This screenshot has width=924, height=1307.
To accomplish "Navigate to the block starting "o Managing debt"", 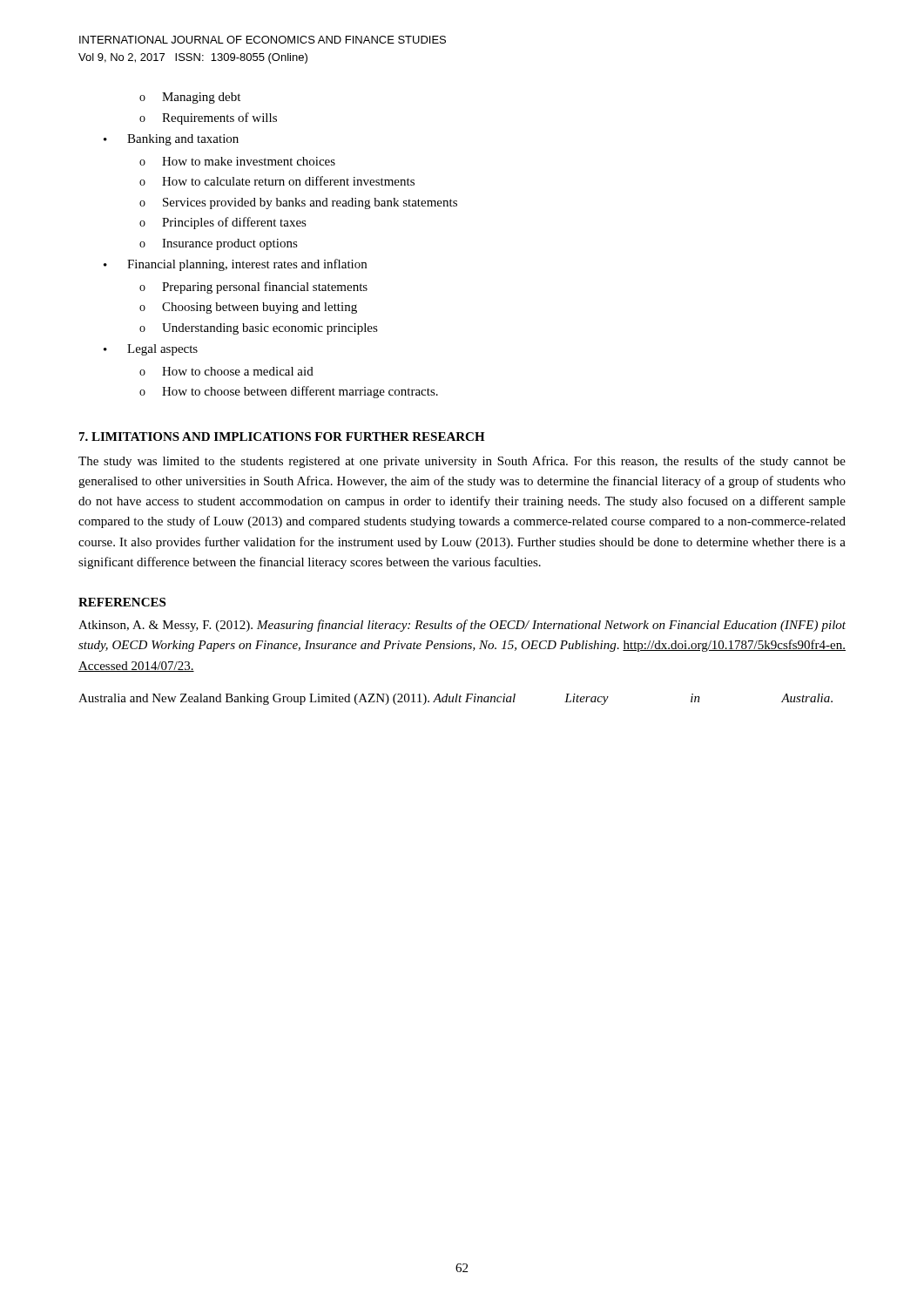I will click(190, 98).
